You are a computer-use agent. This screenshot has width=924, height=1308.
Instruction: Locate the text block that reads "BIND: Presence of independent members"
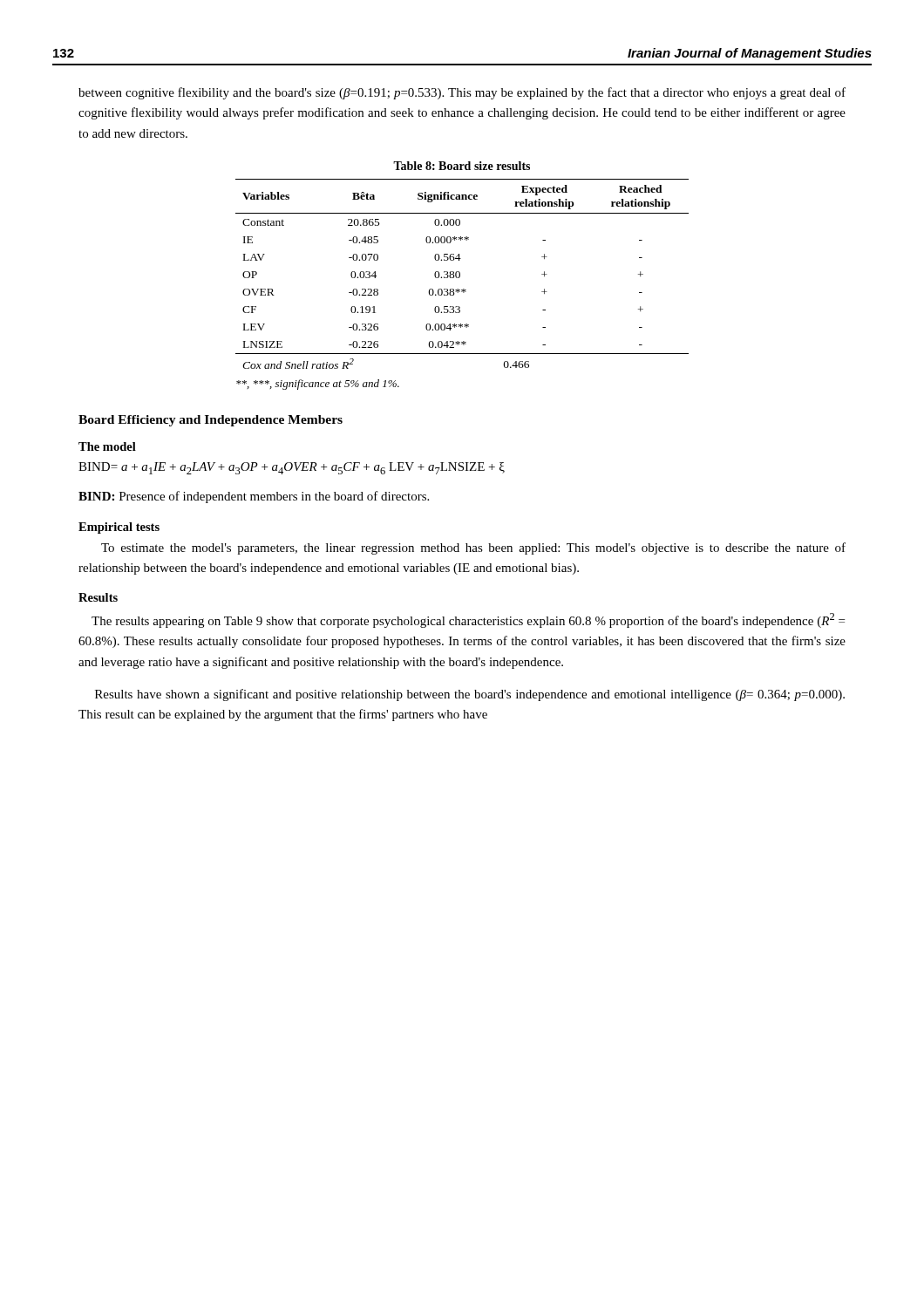[254, 496]
